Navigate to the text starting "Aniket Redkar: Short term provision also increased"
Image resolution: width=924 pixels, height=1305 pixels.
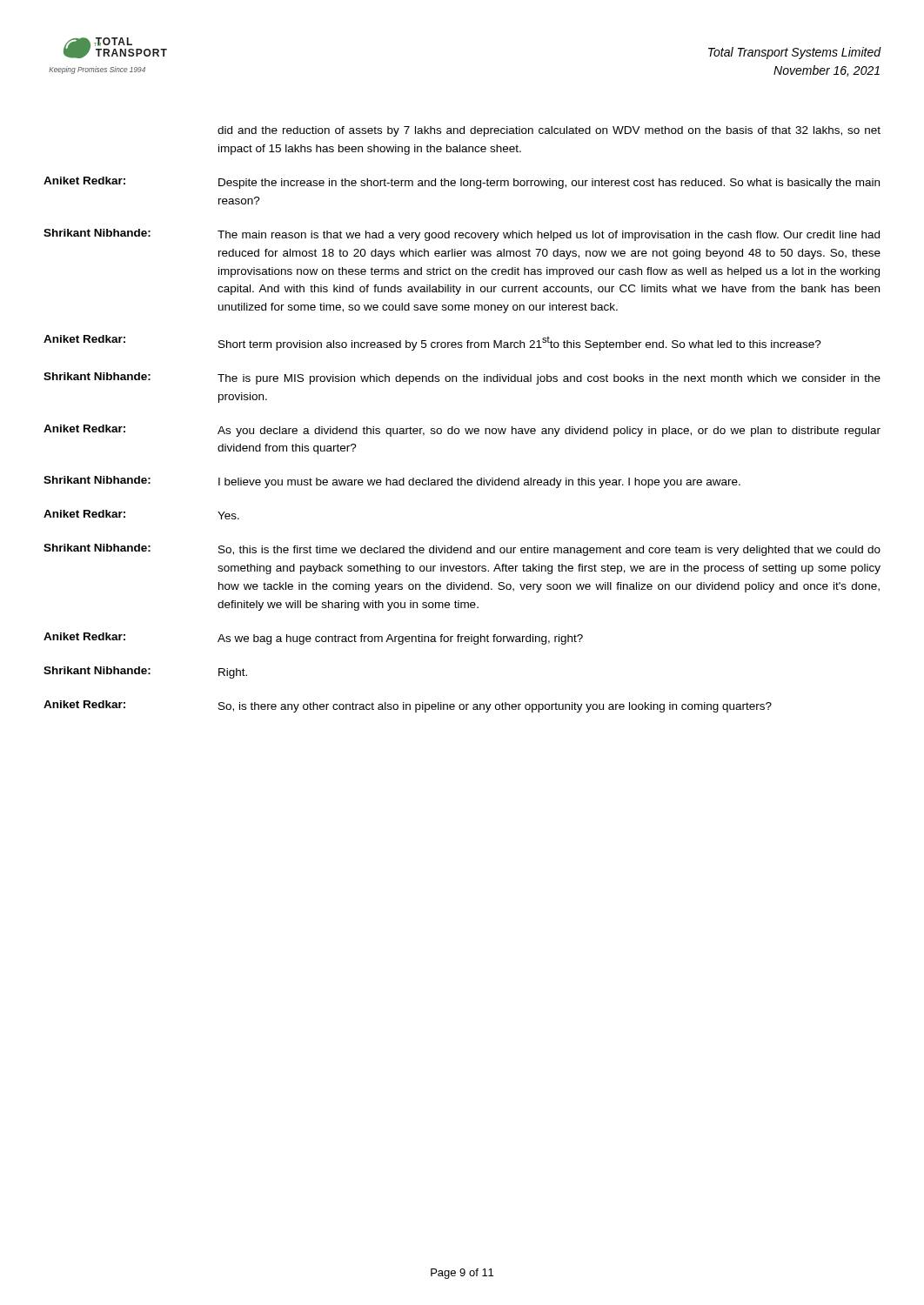tap(462, 343)
